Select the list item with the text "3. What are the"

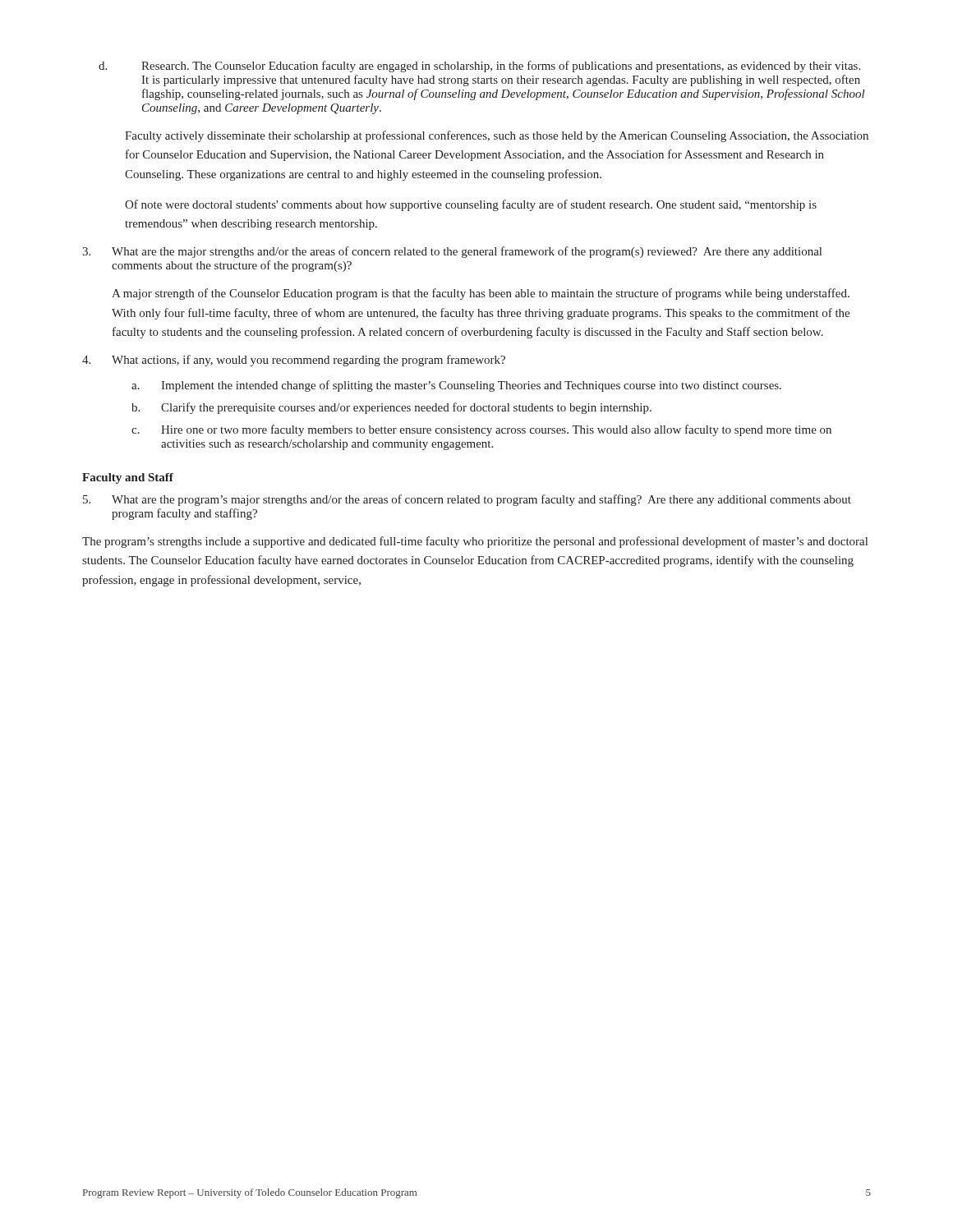tap(476, 259)
